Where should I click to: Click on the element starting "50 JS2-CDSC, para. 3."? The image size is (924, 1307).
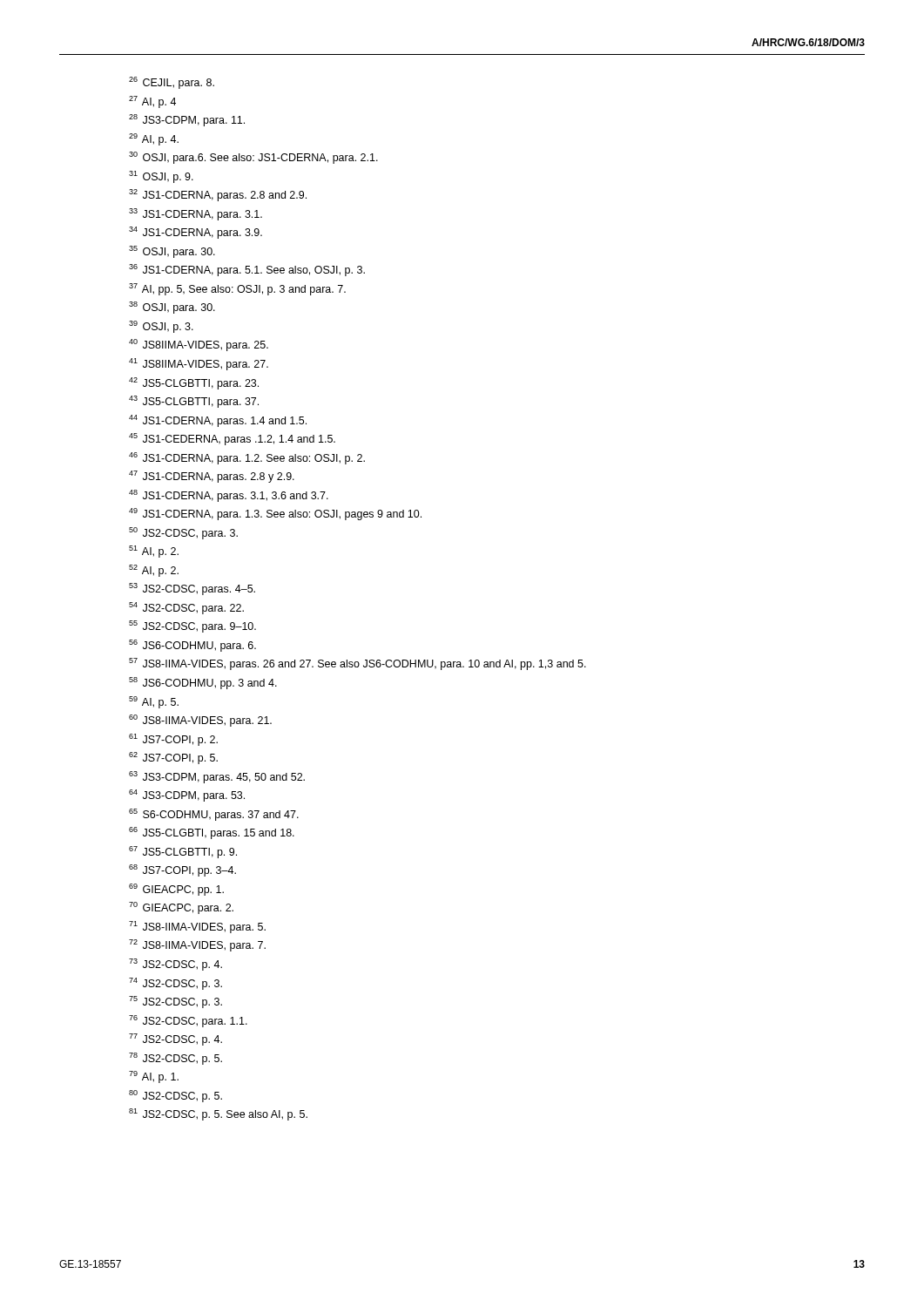pos(184,532)
